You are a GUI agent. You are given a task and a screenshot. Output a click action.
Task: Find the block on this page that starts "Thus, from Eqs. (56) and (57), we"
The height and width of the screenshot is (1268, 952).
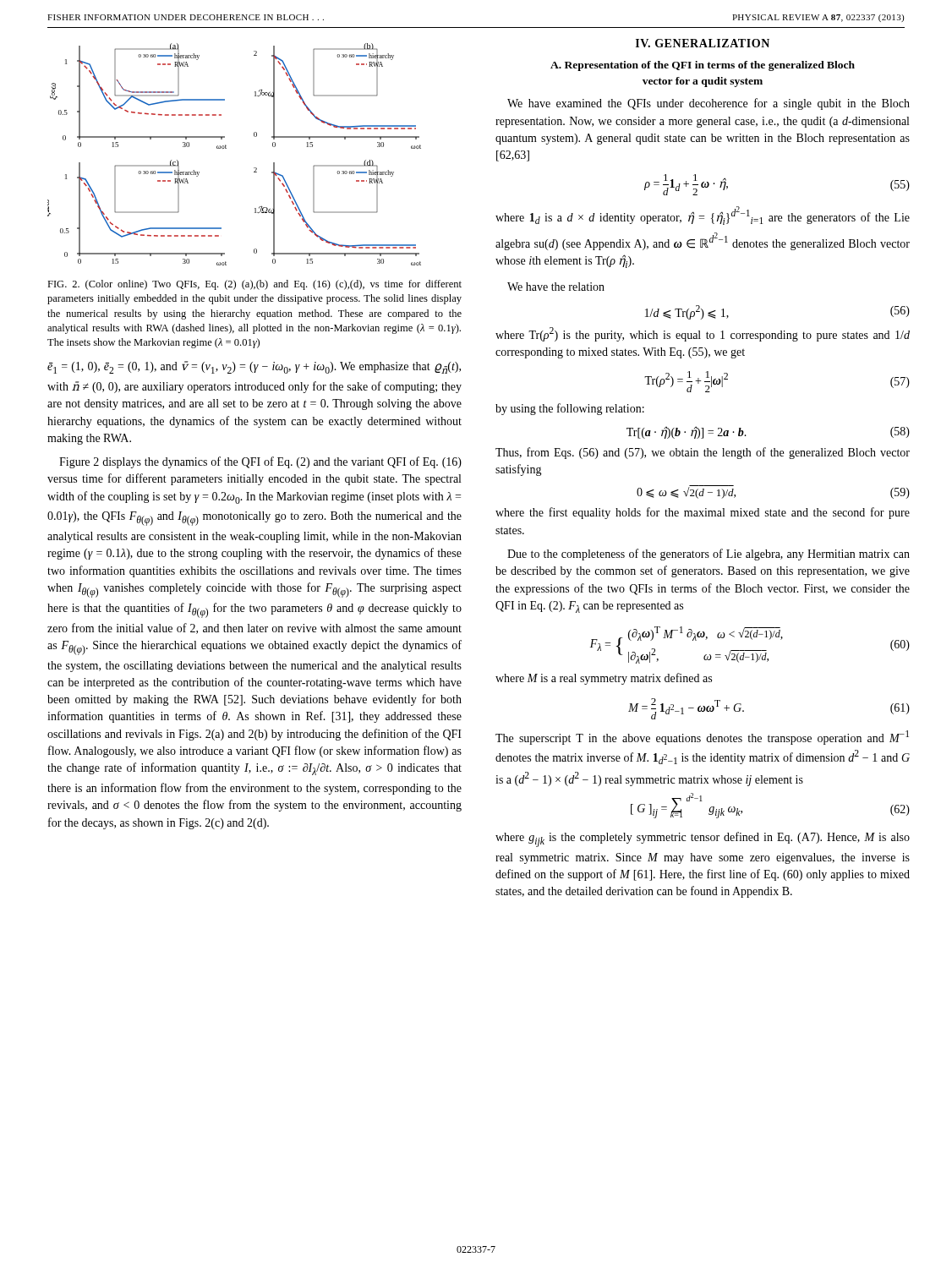coord(703,462)
